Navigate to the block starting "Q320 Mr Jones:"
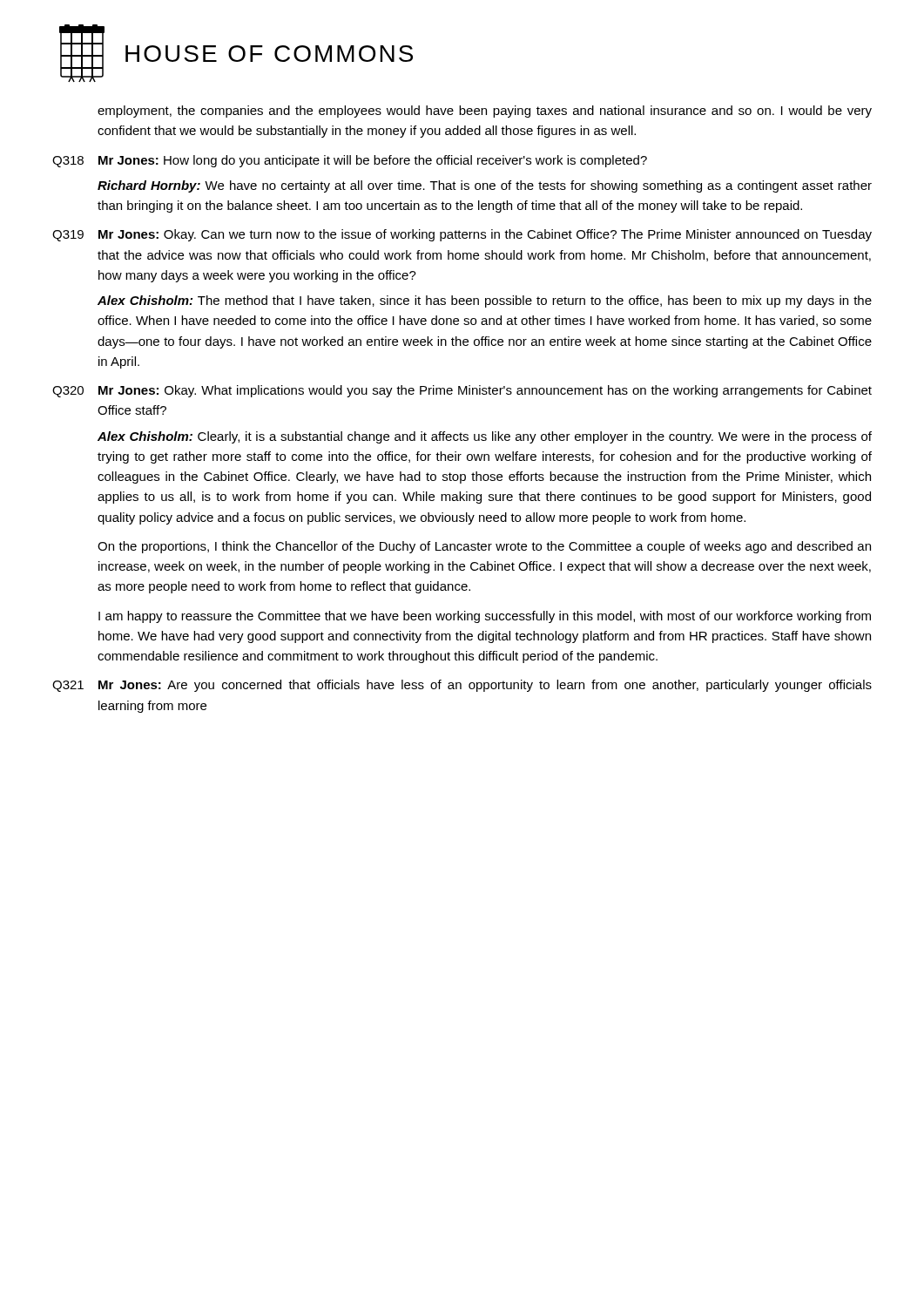 [x=462, y=400]
